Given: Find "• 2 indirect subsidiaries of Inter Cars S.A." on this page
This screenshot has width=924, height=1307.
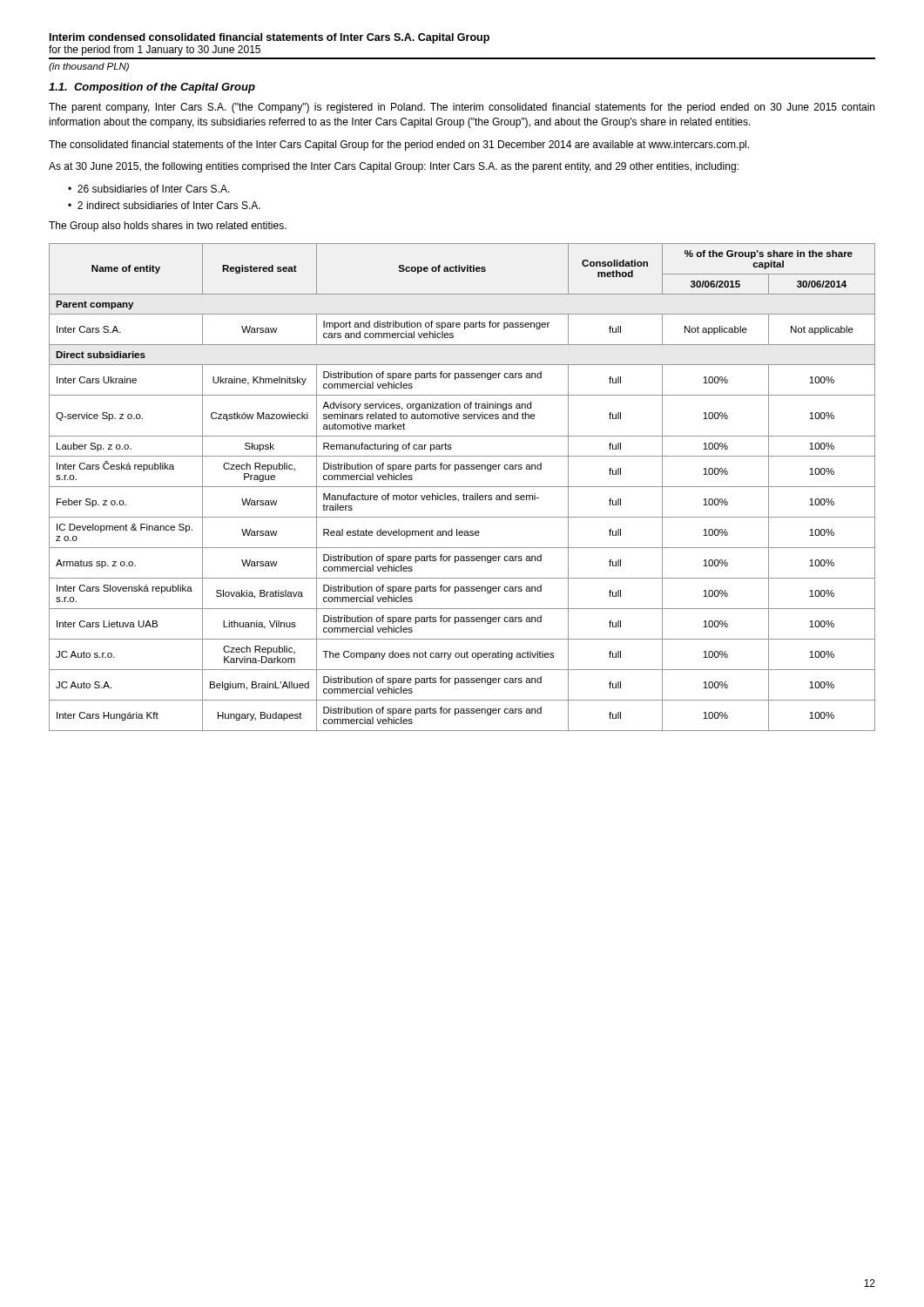Looking at the screenshot, I should coord(164,206).
